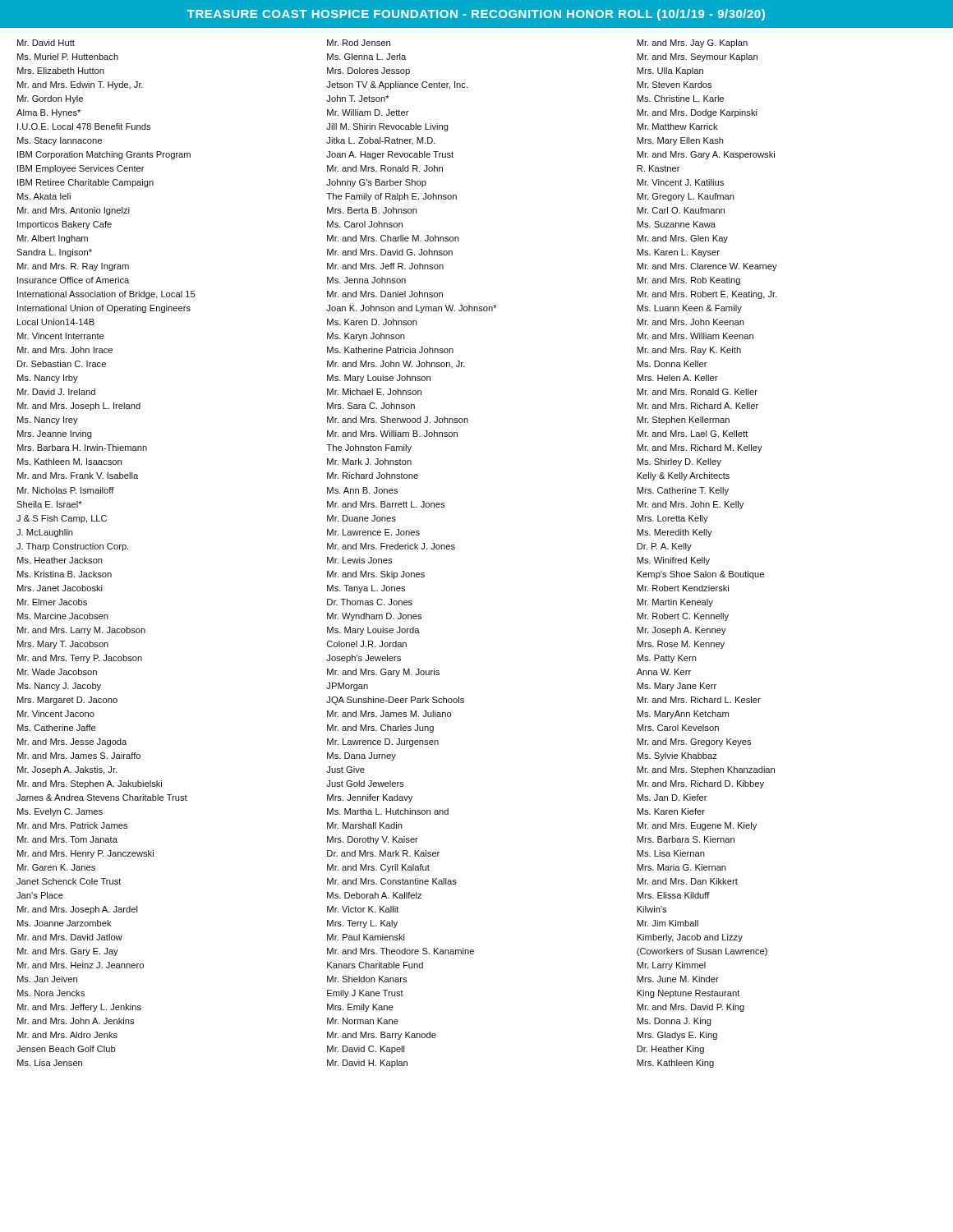The image size is (953, 1232).
Task: Find the list item that says "Mr. David Hutt Ms."
Action: pyautogui.click(x=46, y=43)
